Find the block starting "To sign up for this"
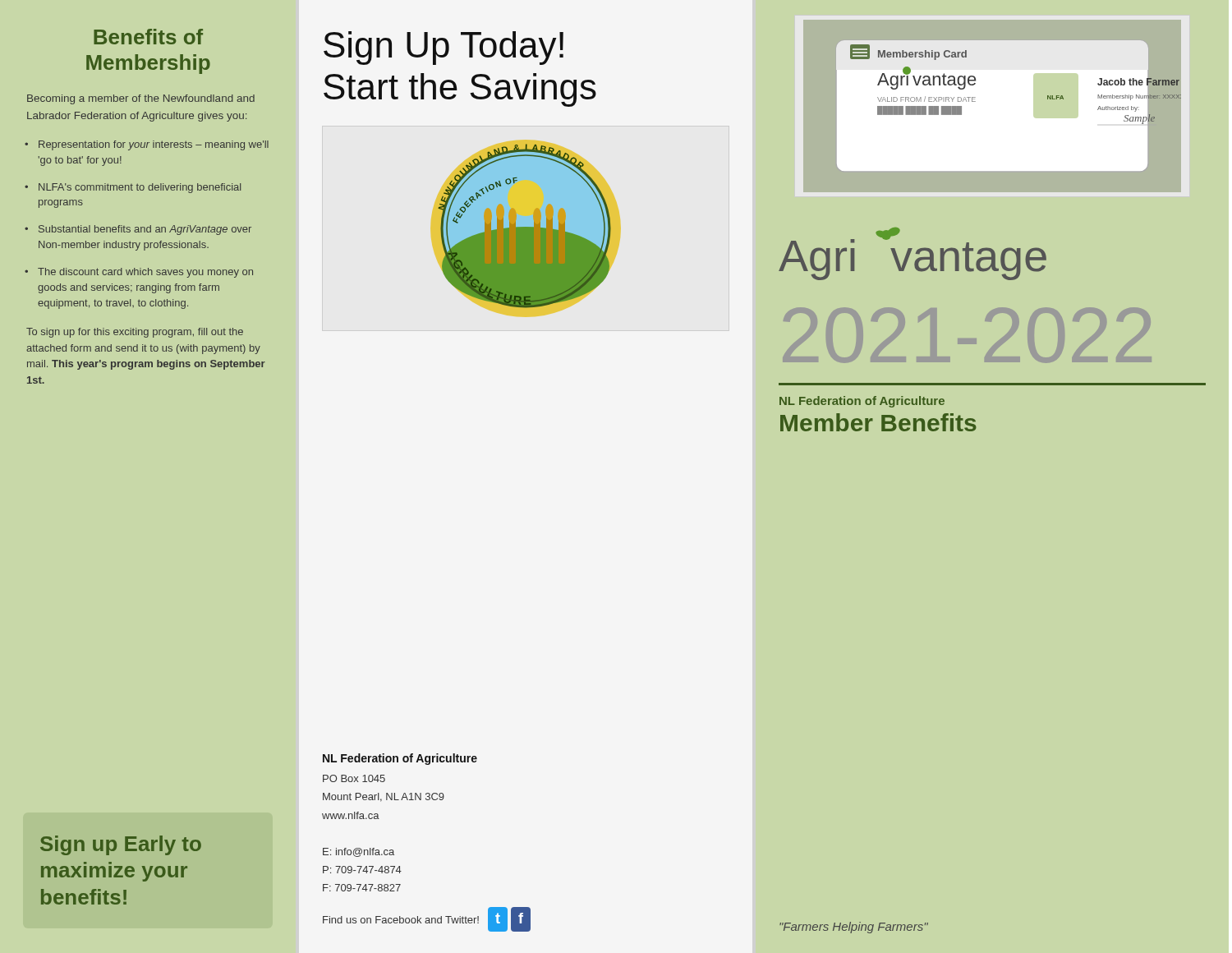1232x953 pixels. click(x=146, y=356)
